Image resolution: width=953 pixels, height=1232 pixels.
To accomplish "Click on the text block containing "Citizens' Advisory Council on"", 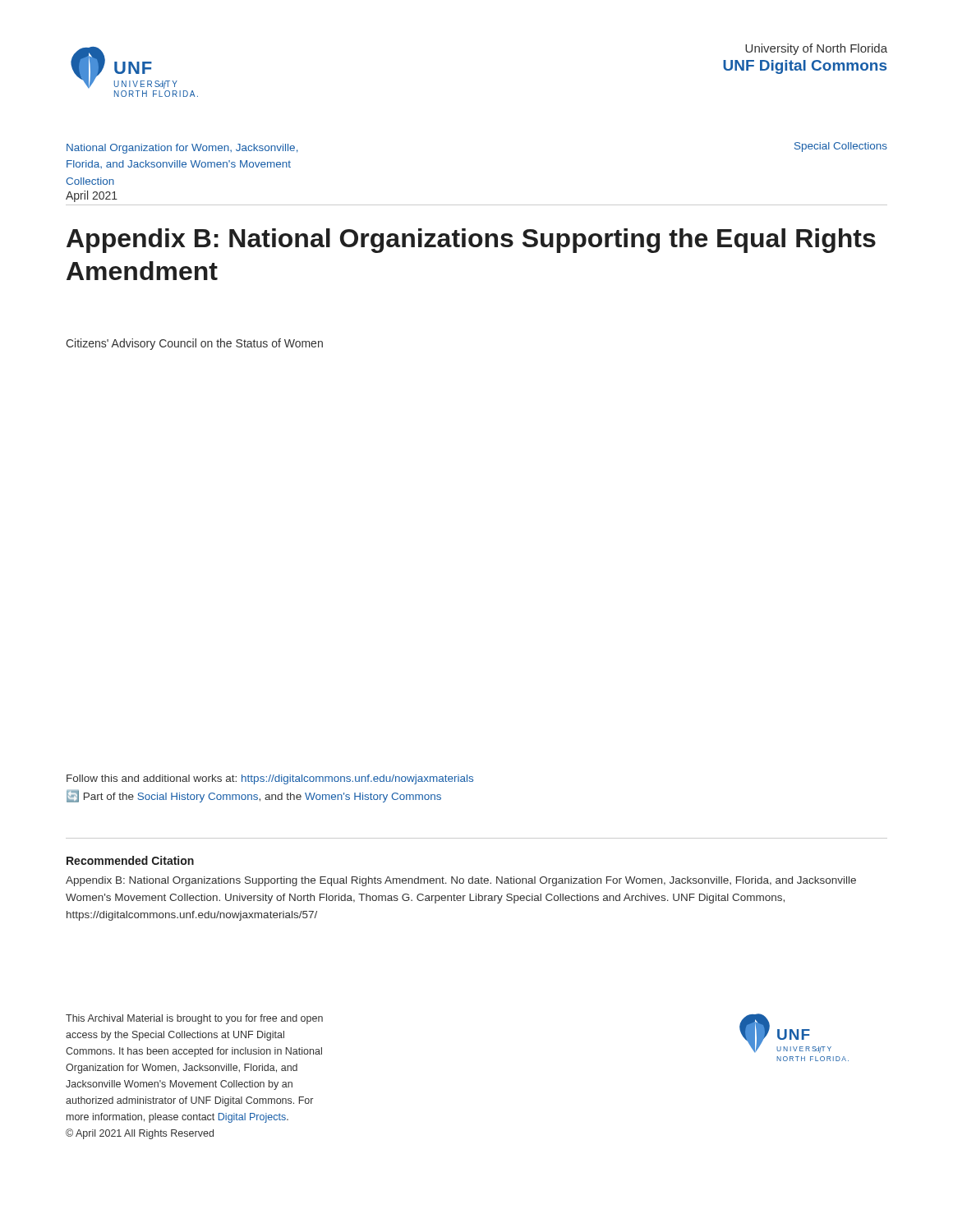I will point(195,343).
